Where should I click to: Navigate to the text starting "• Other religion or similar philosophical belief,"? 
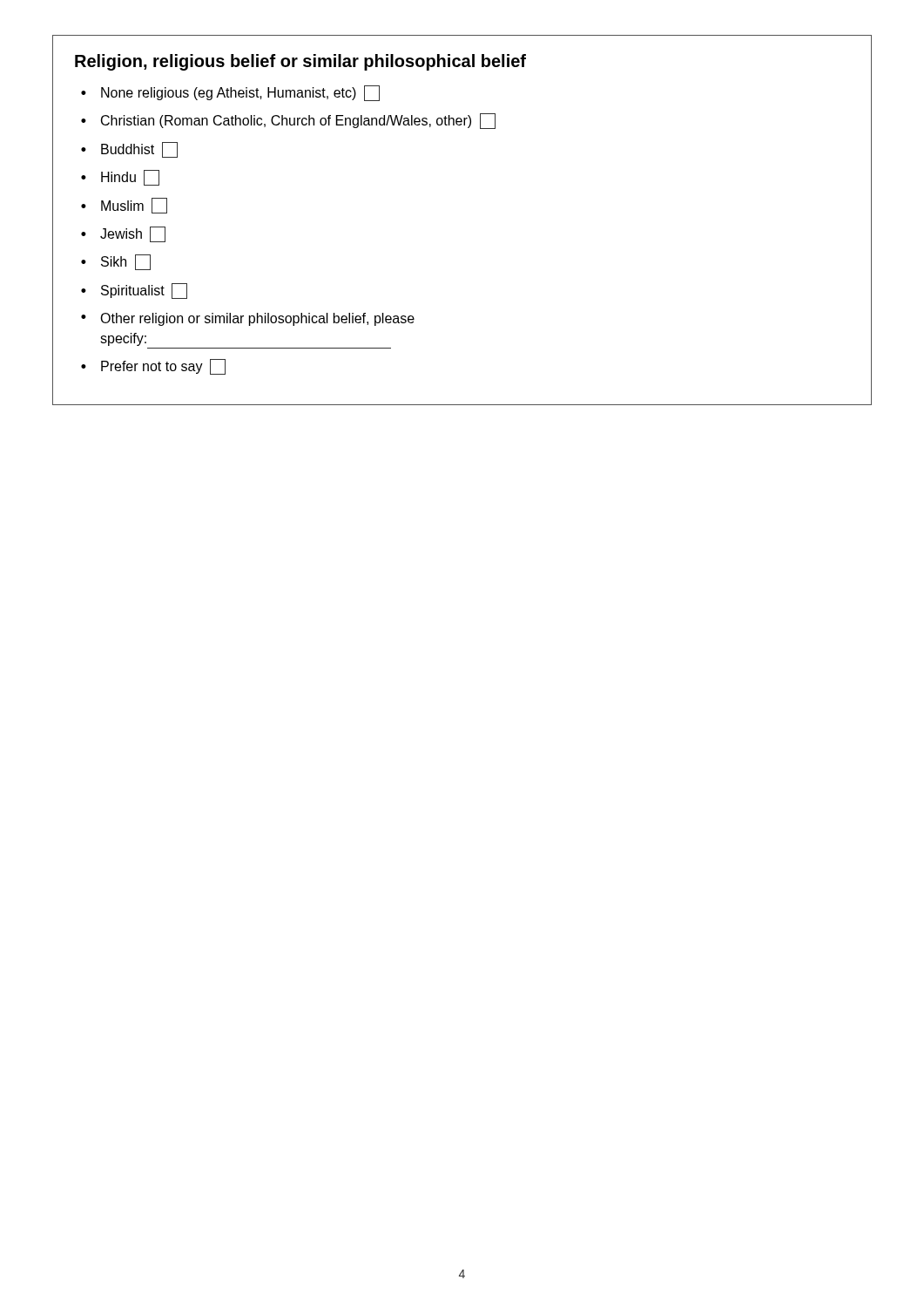coord(248,319)
